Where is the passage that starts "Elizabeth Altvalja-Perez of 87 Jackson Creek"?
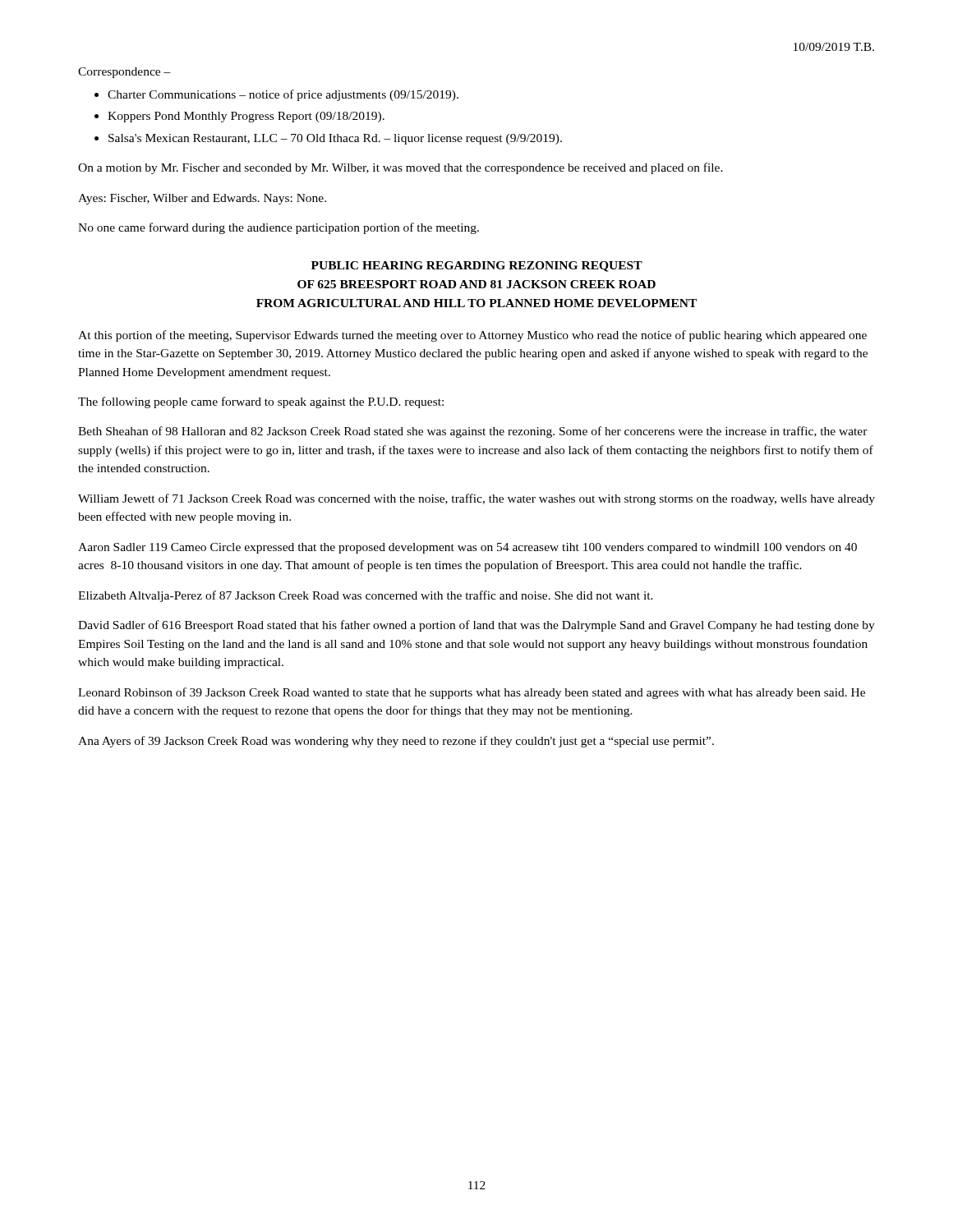This screenshot has height=1232, width=953. (x=476, y=595)
